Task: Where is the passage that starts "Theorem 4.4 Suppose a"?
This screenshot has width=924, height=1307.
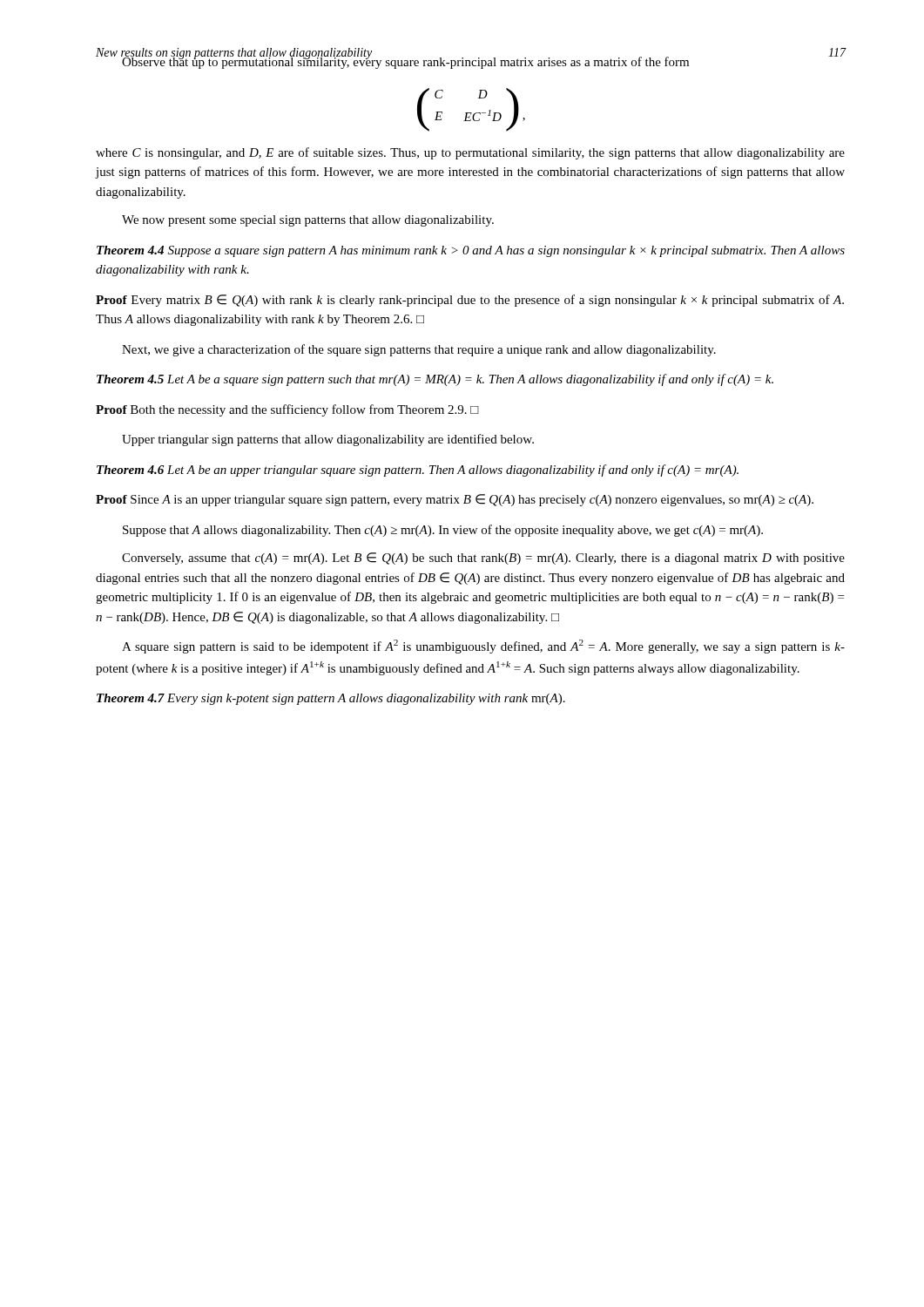Action: [x=470, y=260]
